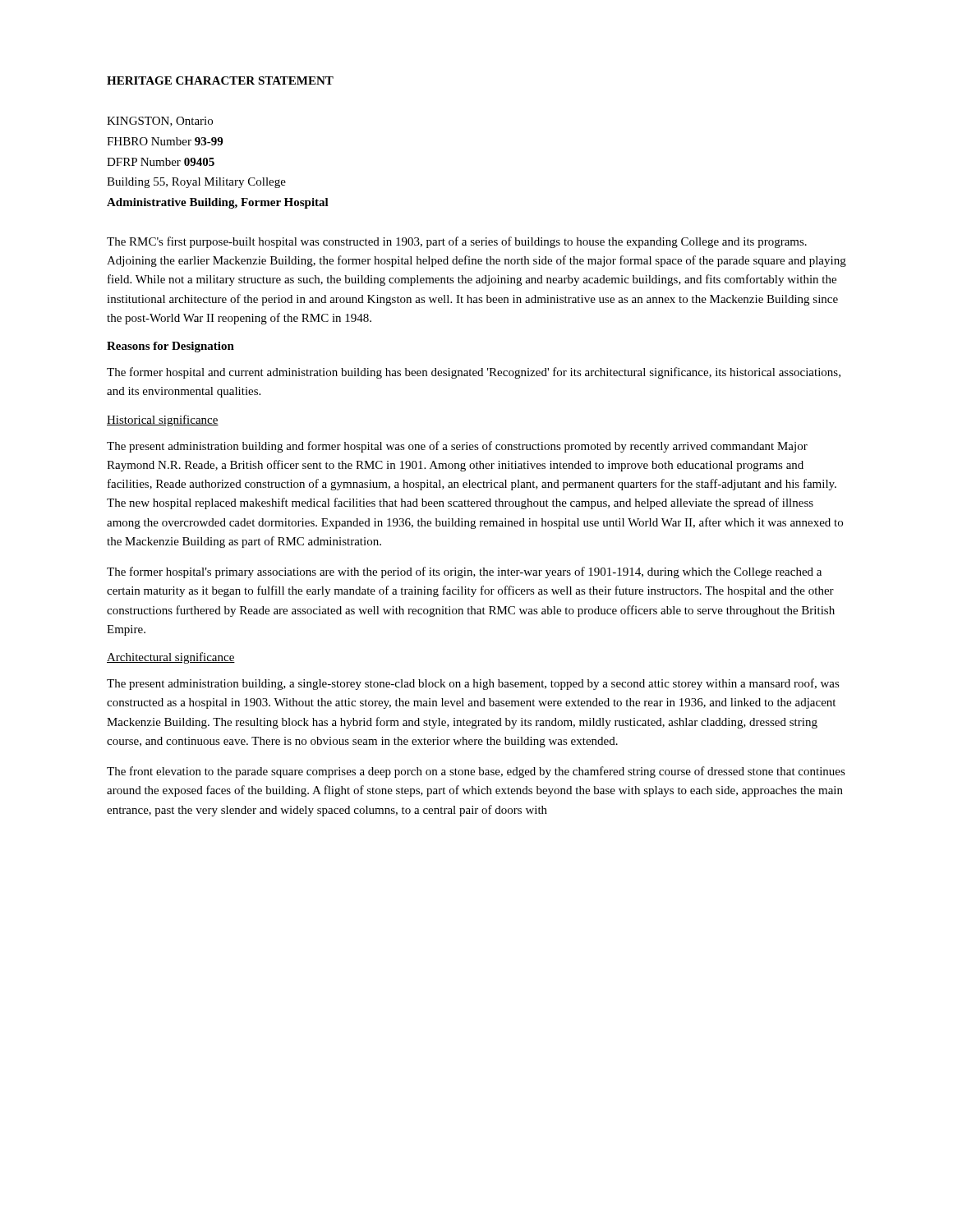This screenshot has width=953, height=1232.
Task: Click on the text block starting "The RMC's first purpose-built hospital was constructed"
Action: 476,280
